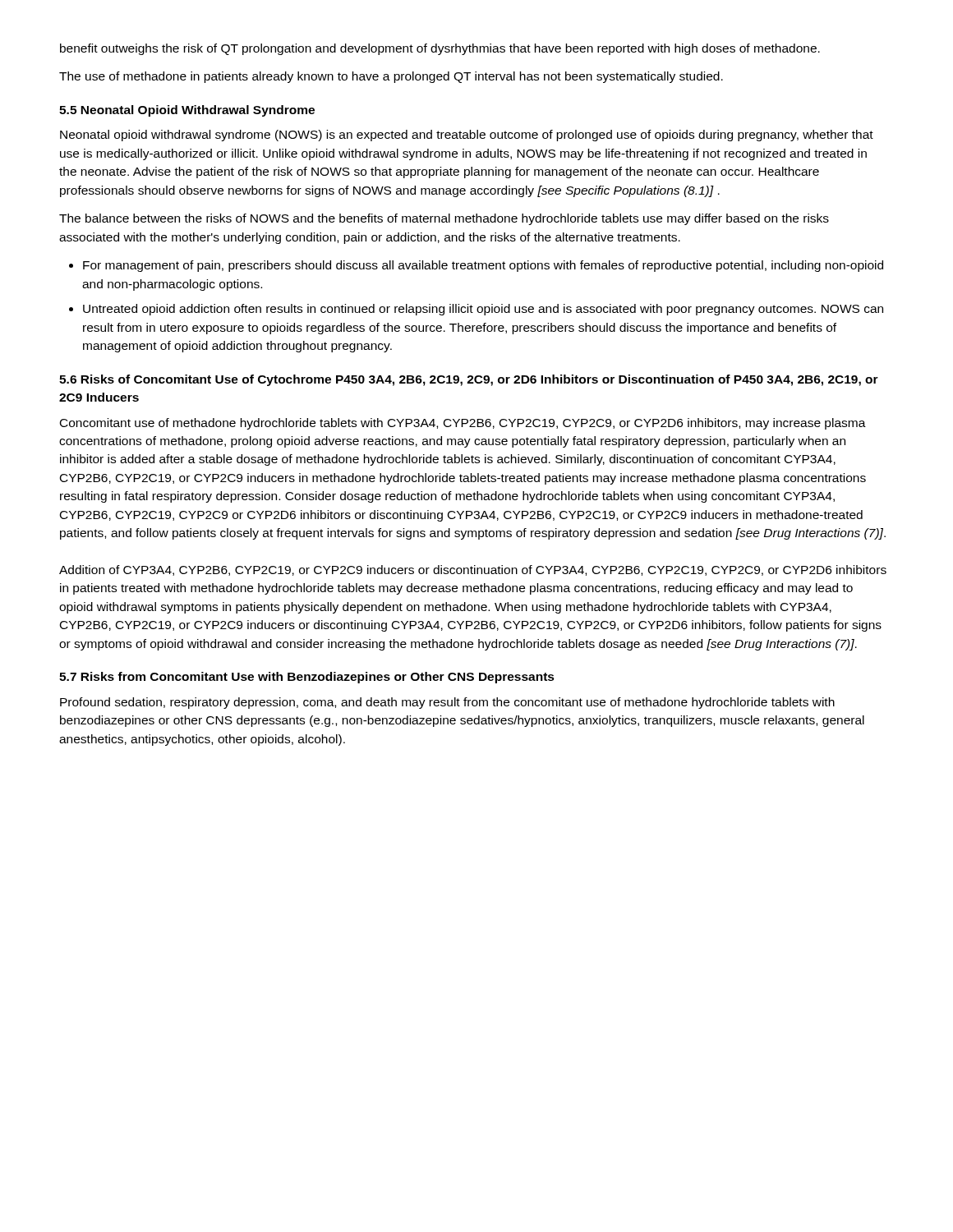Click on the text block with the text "benefit outweighs the risk of QT prolongation and"
The height and width of the screenshot is (1232, 953).
click(x=440, y=48)
